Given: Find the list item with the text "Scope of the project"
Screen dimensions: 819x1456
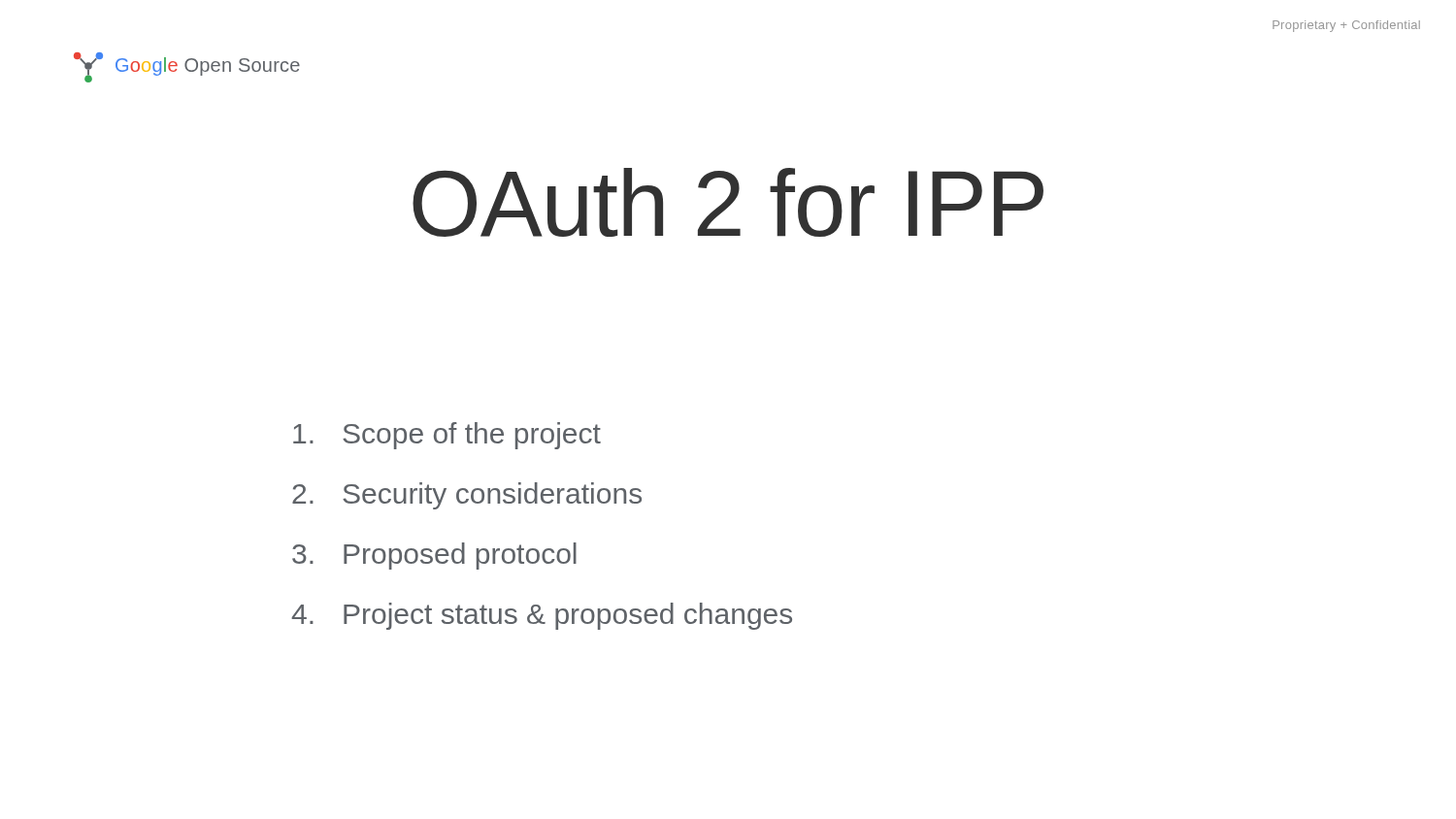Looking at the screenshot, I should (x=446, y=434).
